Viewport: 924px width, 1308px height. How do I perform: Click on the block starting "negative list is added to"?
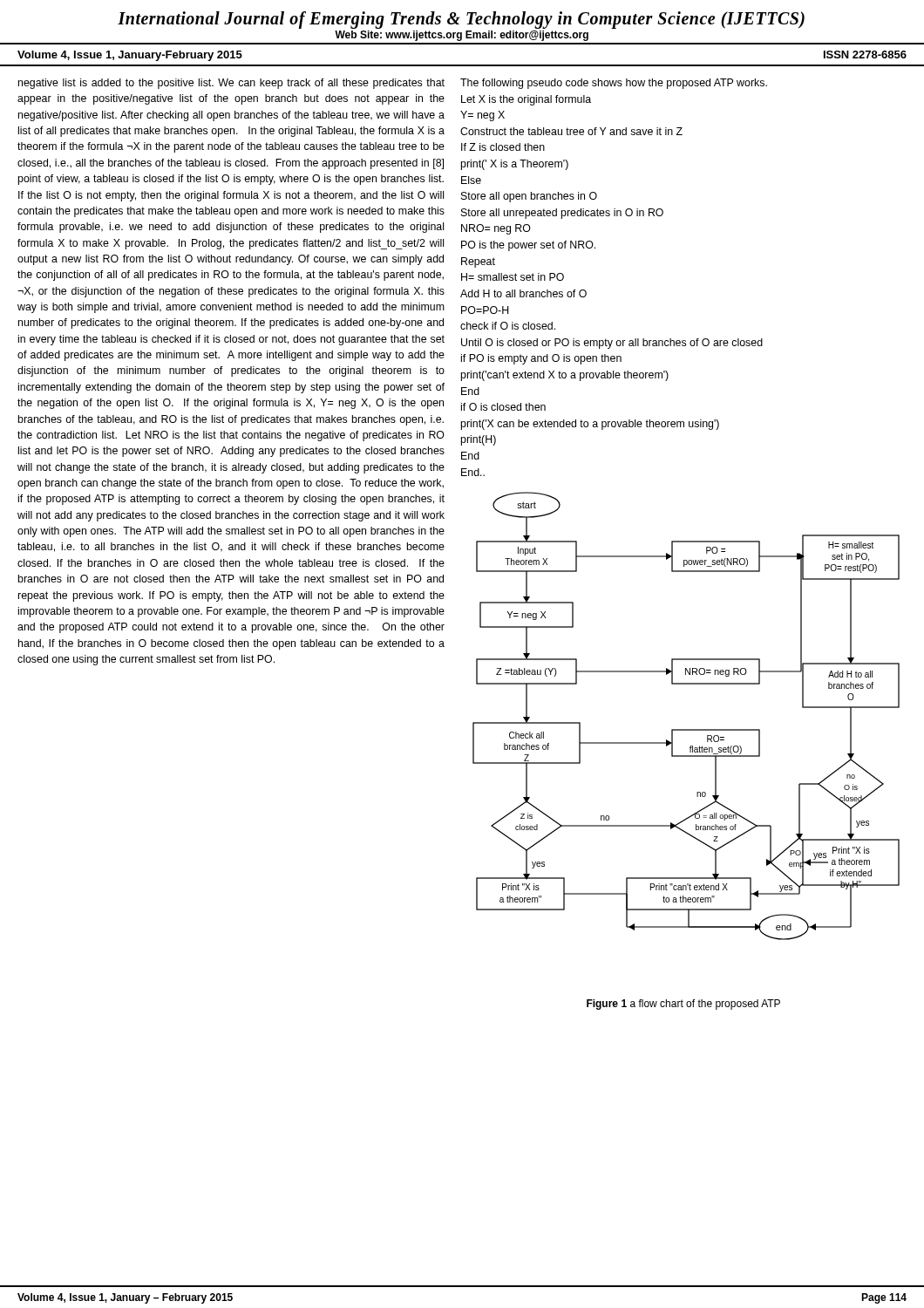231,371
